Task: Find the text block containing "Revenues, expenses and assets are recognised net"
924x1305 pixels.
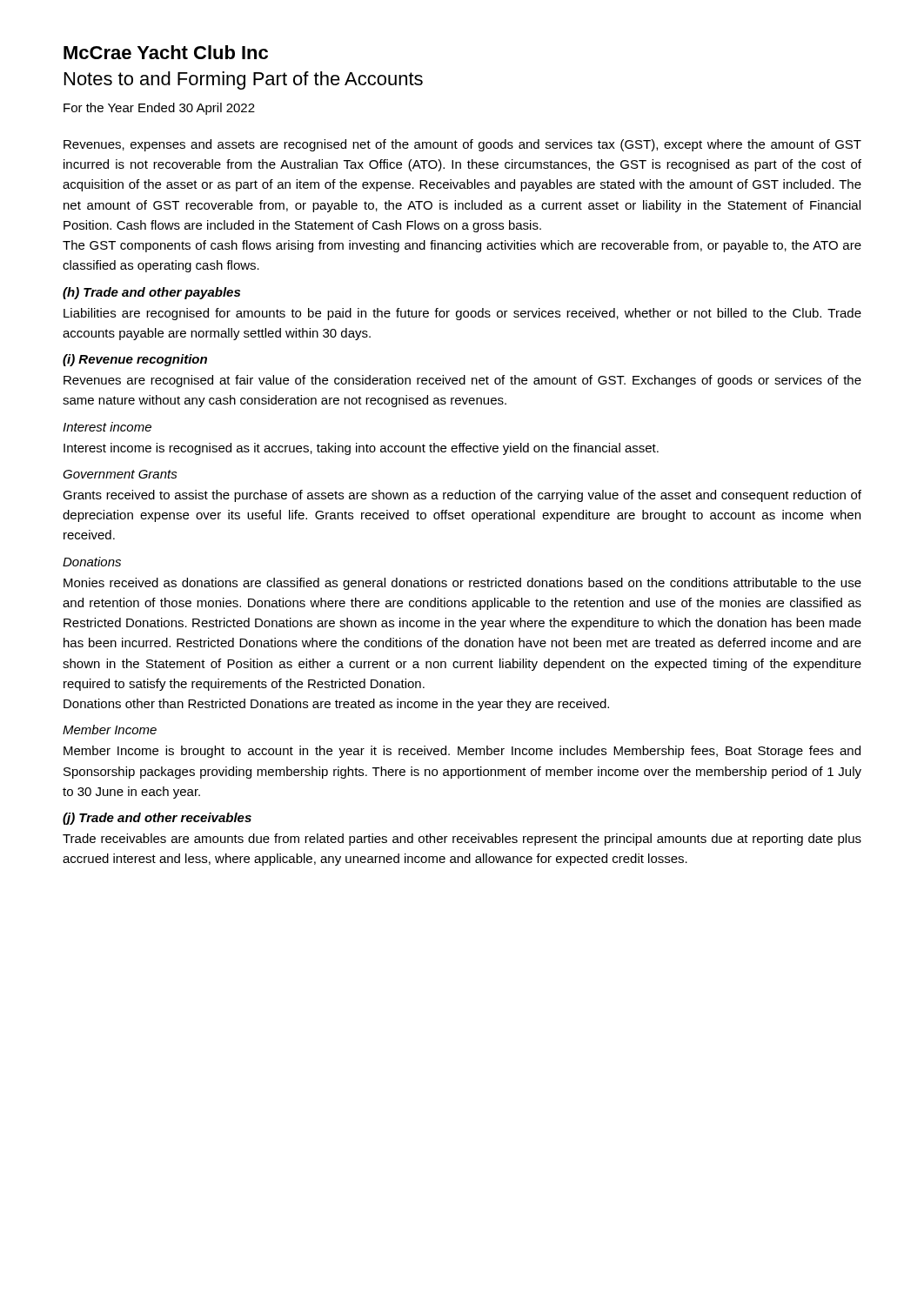Action: (462, 204)
